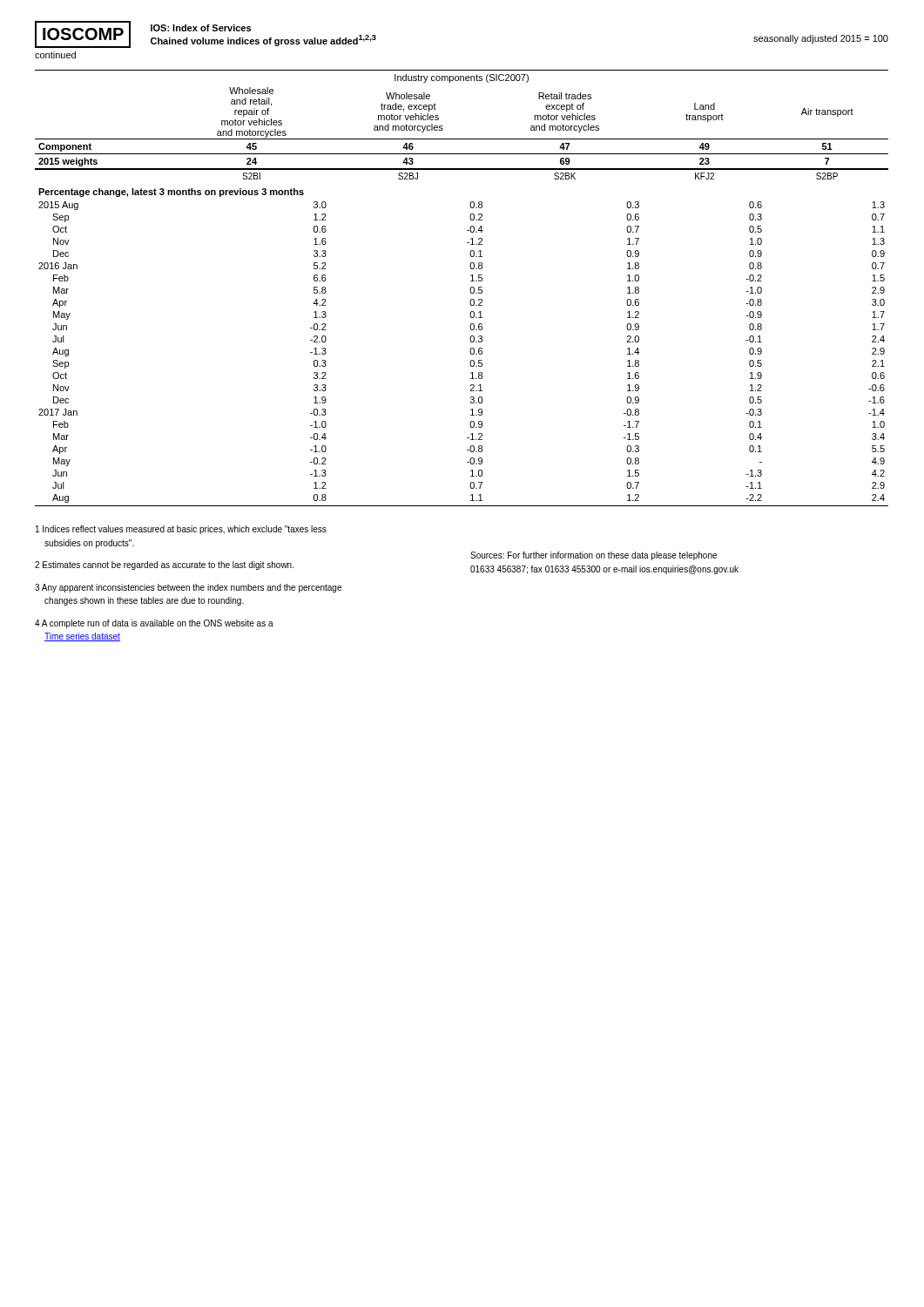This screenshot has height=1307, width=924.
Task: Find the text starting "Sources: For further information on these"
Action: click(x=604, y=562)
